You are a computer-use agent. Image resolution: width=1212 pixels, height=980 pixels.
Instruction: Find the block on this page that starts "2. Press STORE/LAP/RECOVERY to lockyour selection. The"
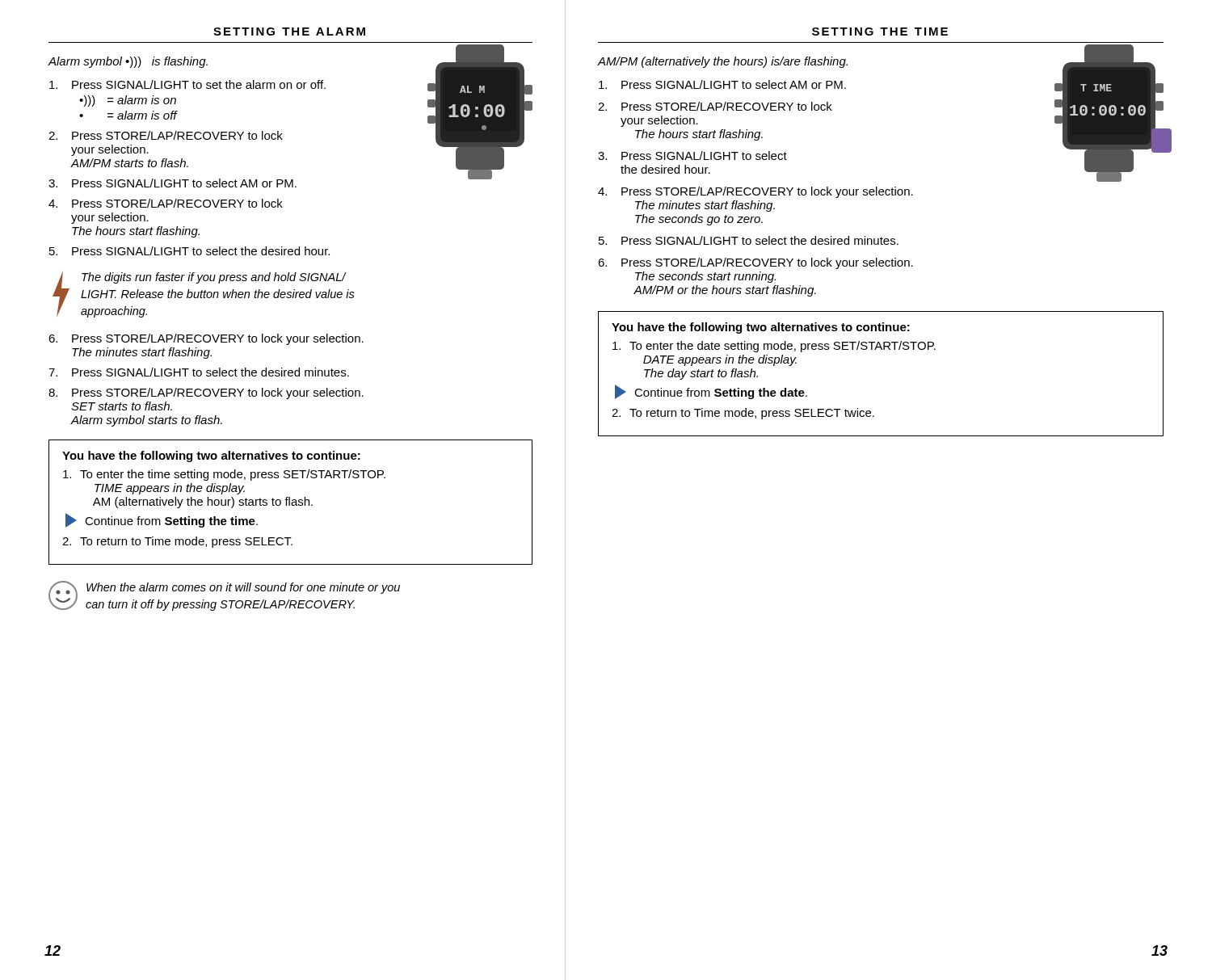point(724,110)
